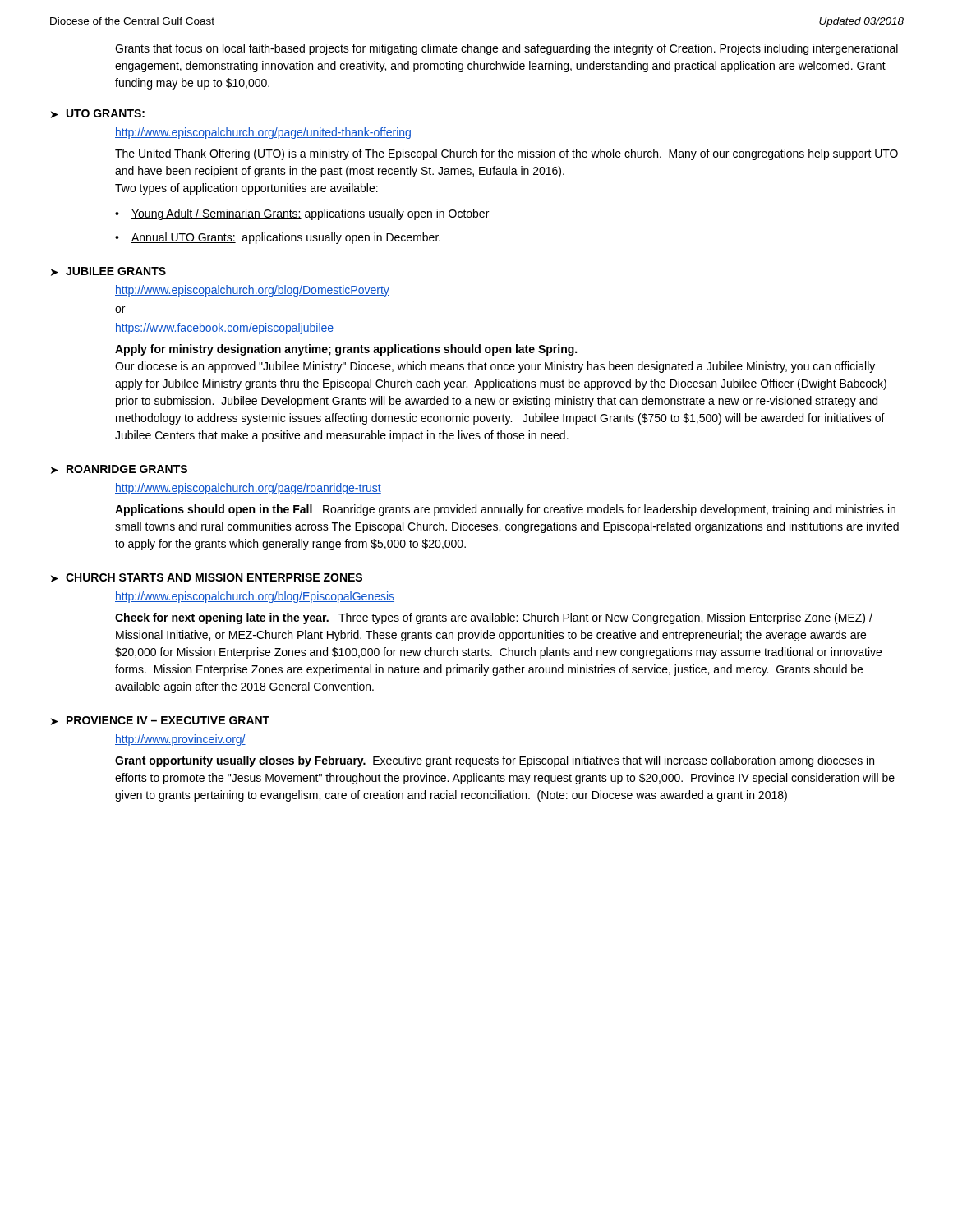This screenshot has width=953, height=1232.
Task: Find the block on this page that starts "Annual UTO Grants: applications usually open in"
Action: 286,237
